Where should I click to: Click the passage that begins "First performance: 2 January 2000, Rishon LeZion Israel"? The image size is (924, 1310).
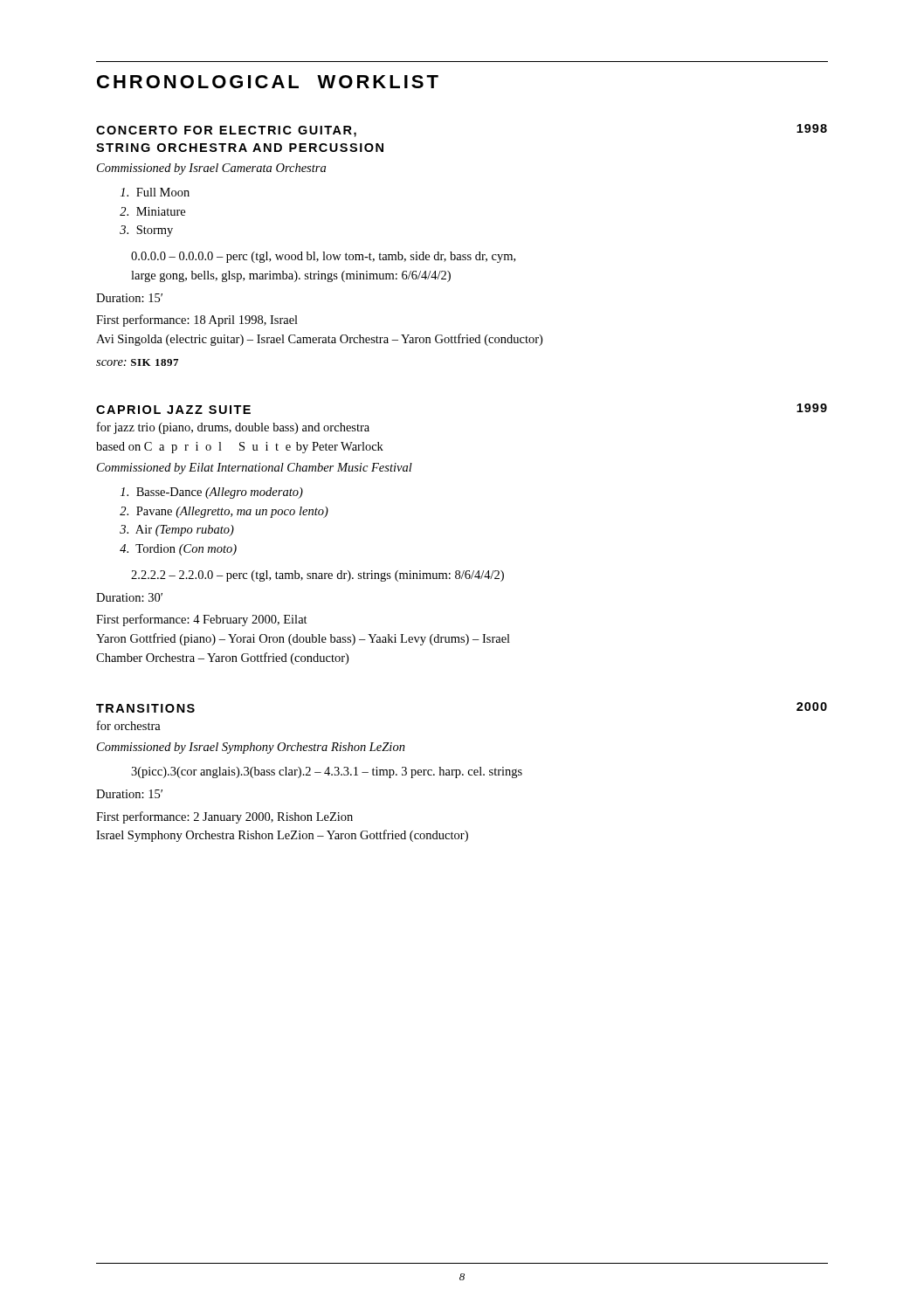click(282, 826)
